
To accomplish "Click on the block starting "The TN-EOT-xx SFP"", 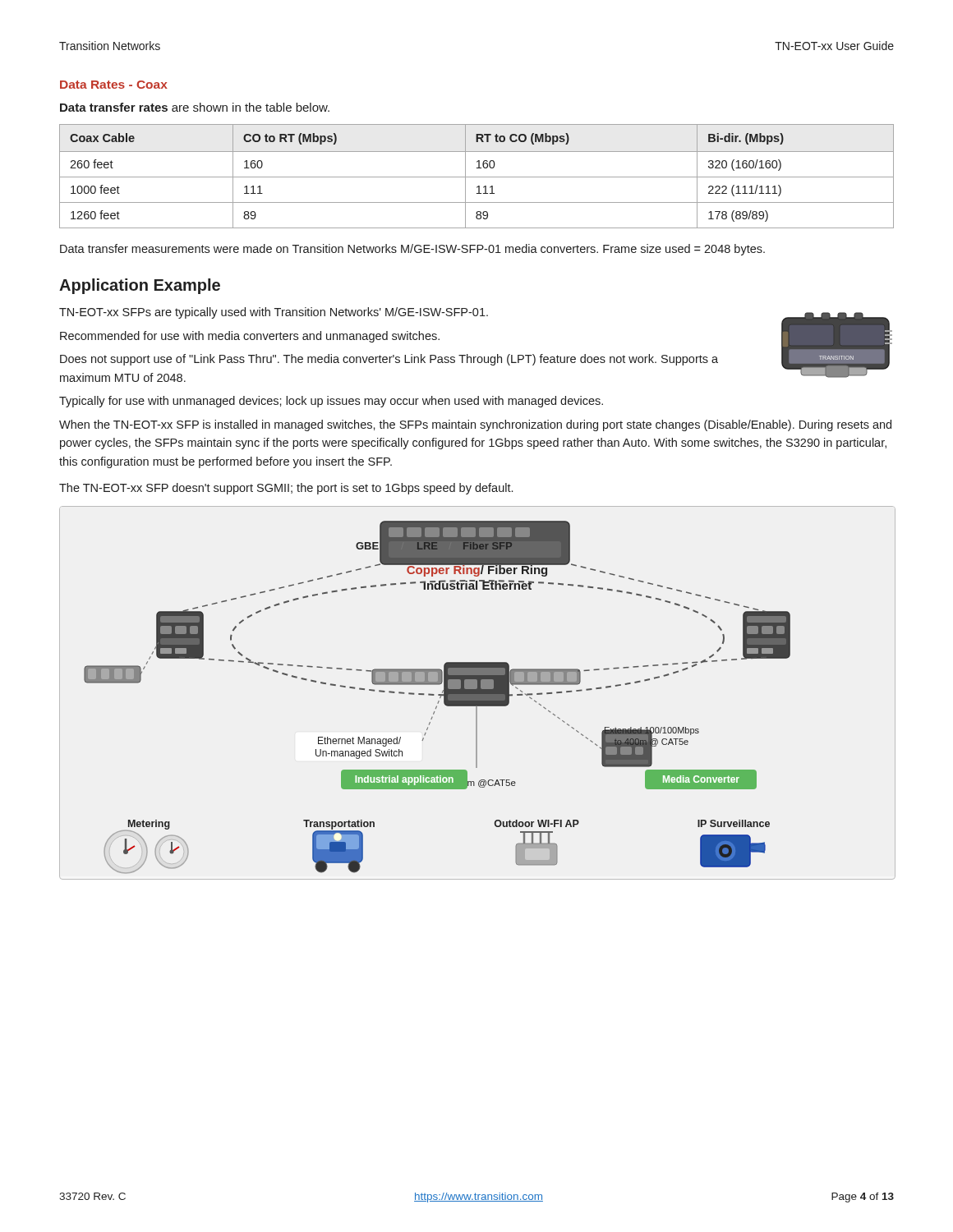I will pyautogui.click(x=287, y=488).
